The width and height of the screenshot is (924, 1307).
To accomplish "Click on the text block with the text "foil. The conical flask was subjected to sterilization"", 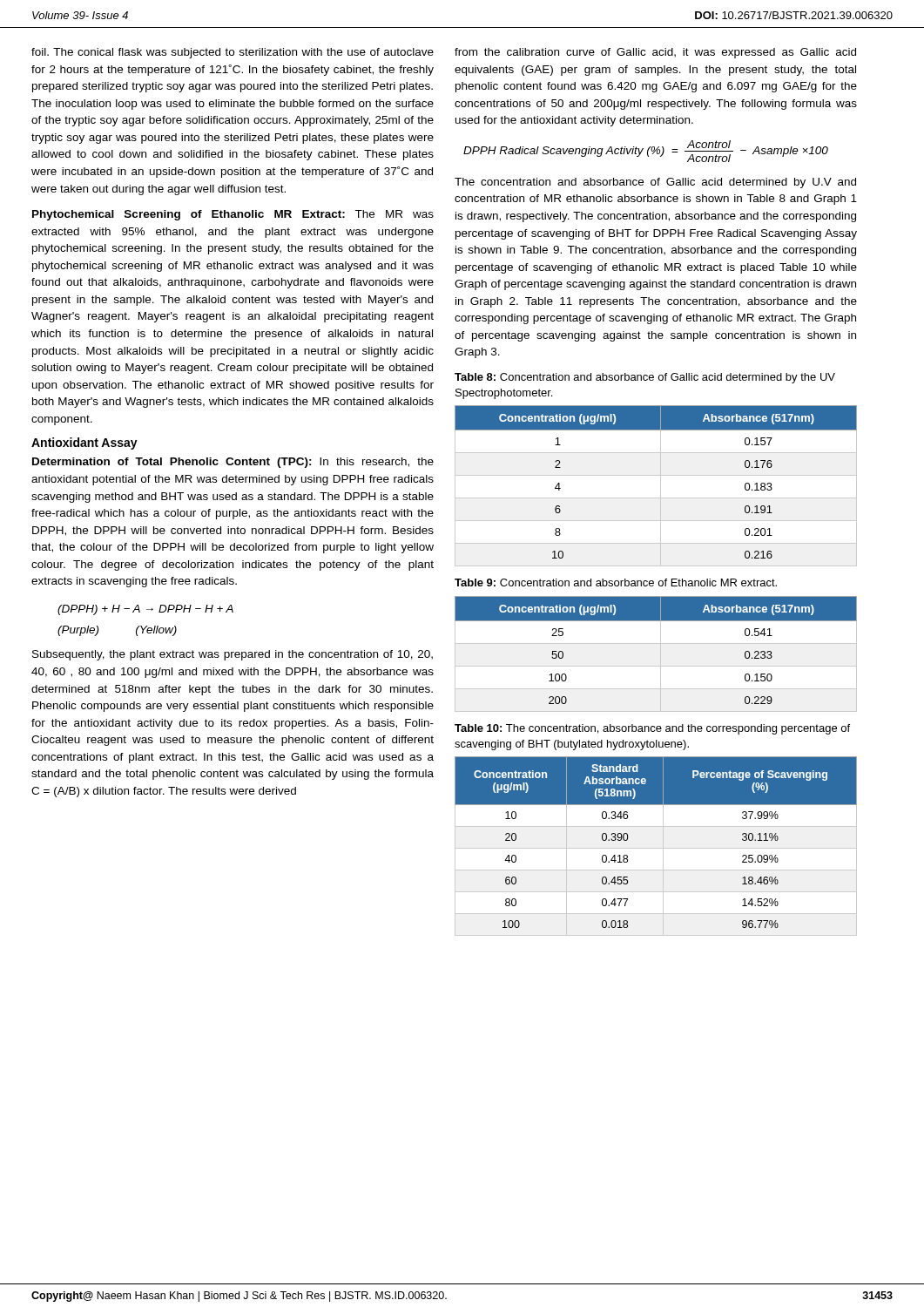I will tap(233, 120).
